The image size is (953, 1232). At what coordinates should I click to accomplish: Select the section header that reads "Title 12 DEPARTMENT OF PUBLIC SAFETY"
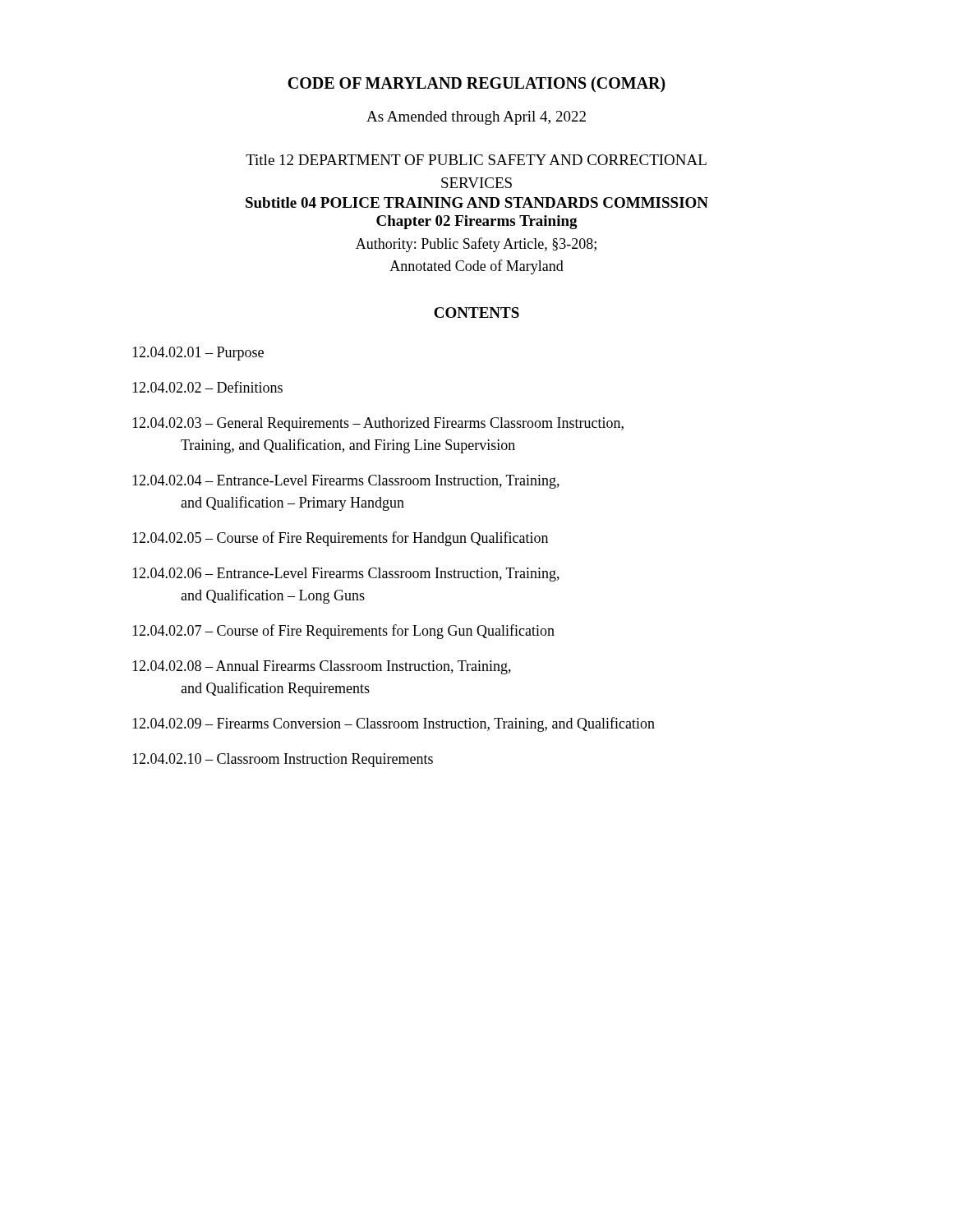[x=476, y=213]
